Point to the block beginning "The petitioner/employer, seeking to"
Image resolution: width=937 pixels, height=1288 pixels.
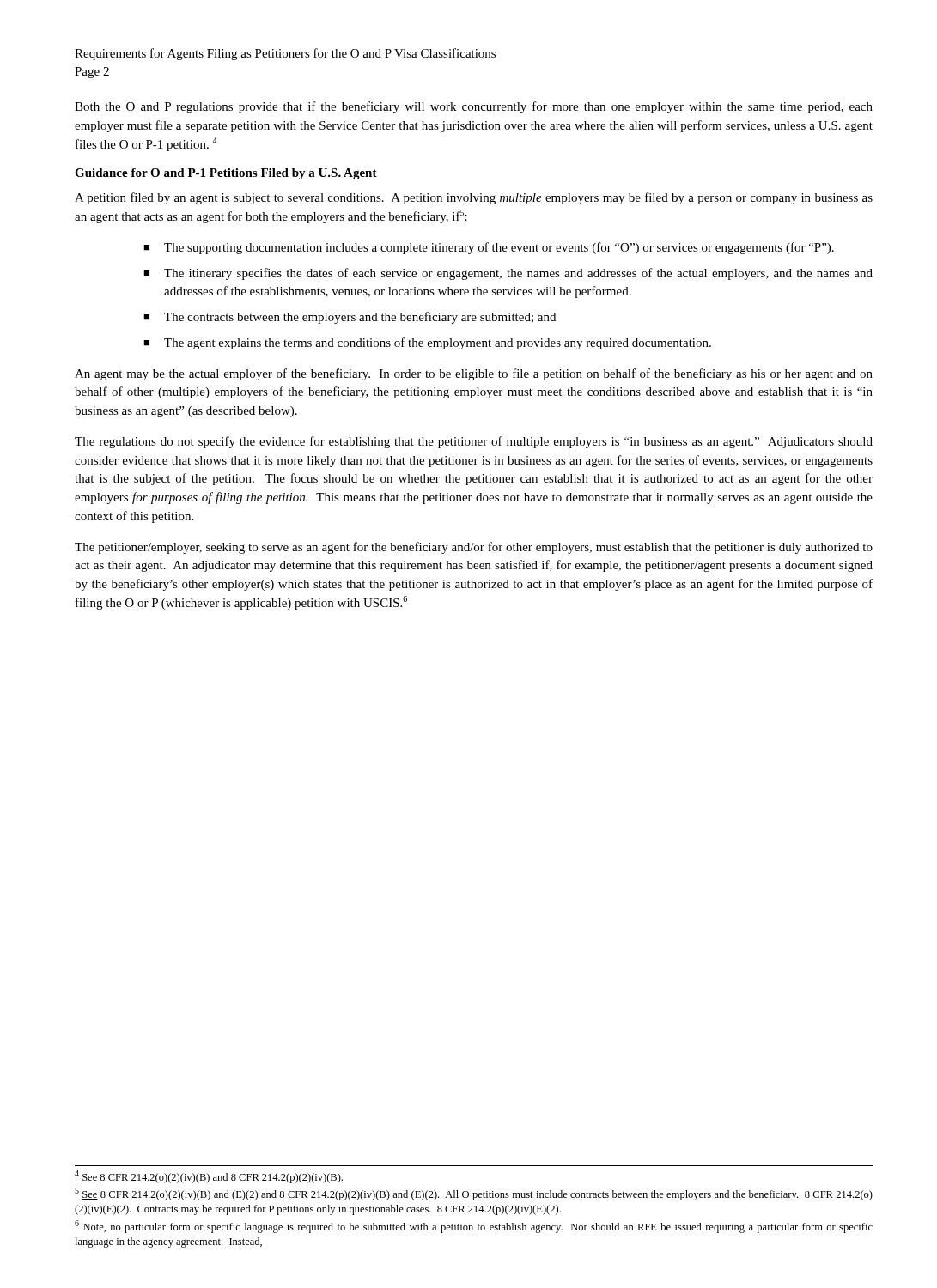[x=474, y=575]
